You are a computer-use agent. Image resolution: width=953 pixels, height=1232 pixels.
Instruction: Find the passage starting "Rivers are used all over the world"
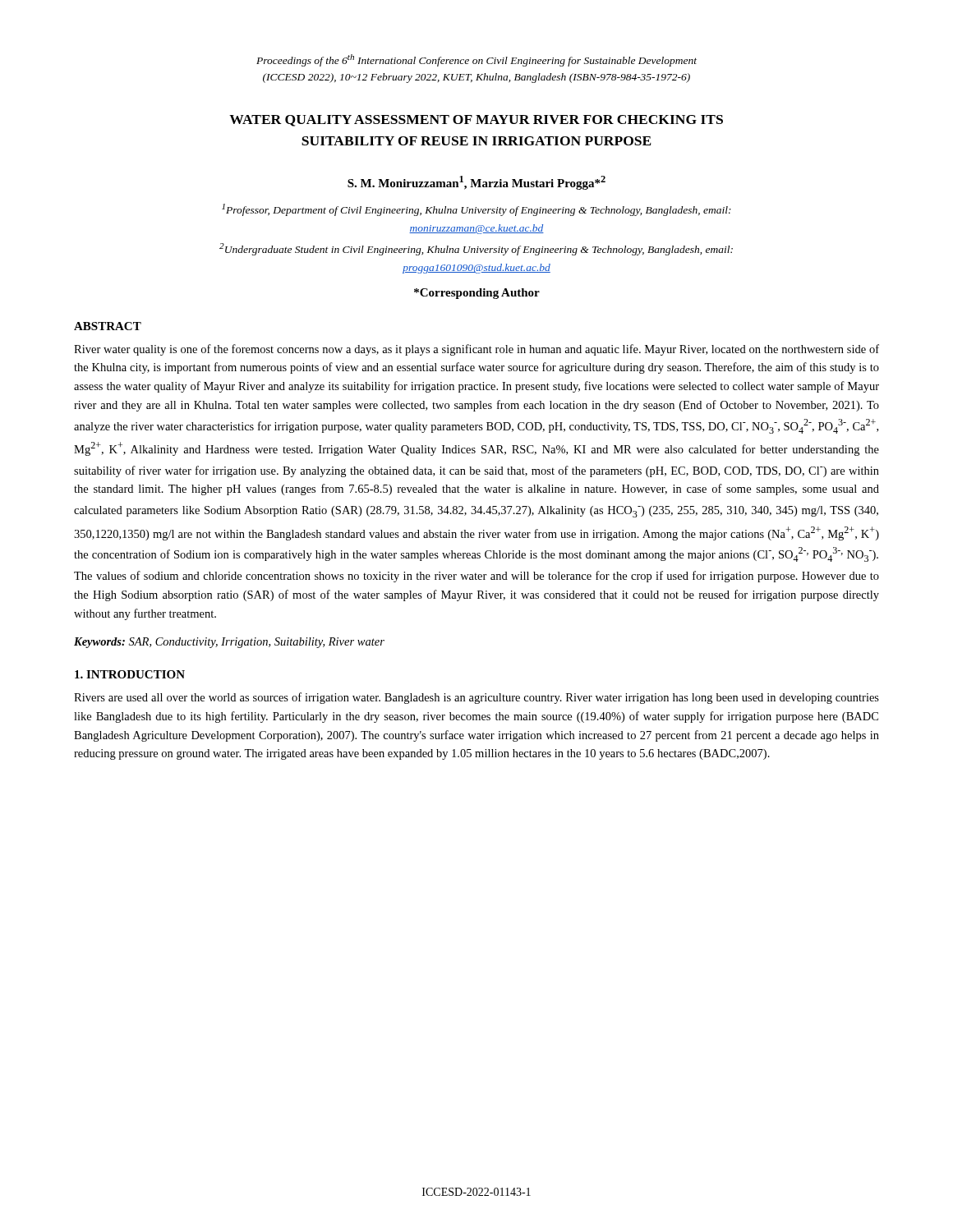pos(476,725)
